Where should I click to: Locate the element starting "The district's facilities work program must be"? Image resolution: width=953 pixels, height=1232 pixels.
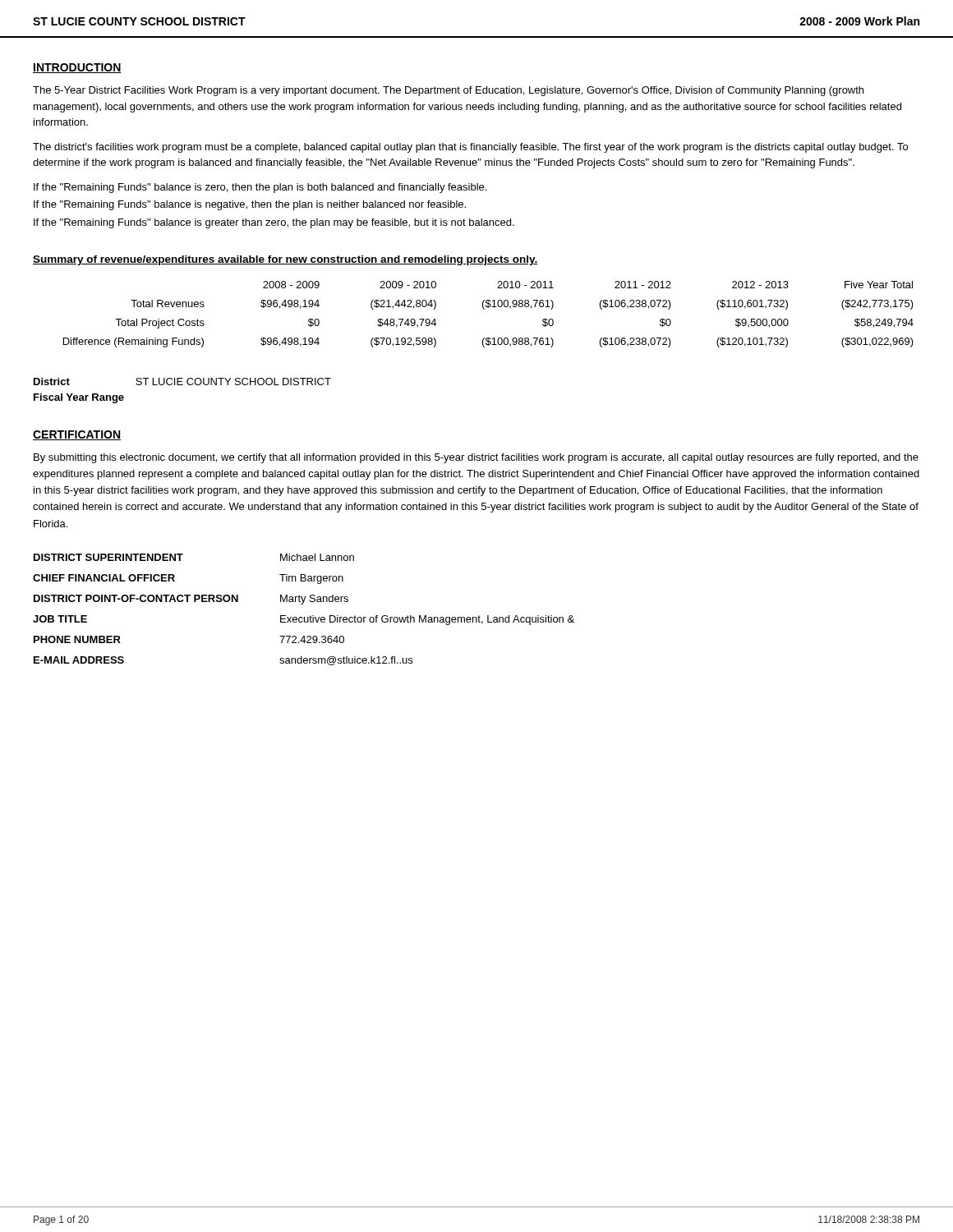(x=471, y=154)
